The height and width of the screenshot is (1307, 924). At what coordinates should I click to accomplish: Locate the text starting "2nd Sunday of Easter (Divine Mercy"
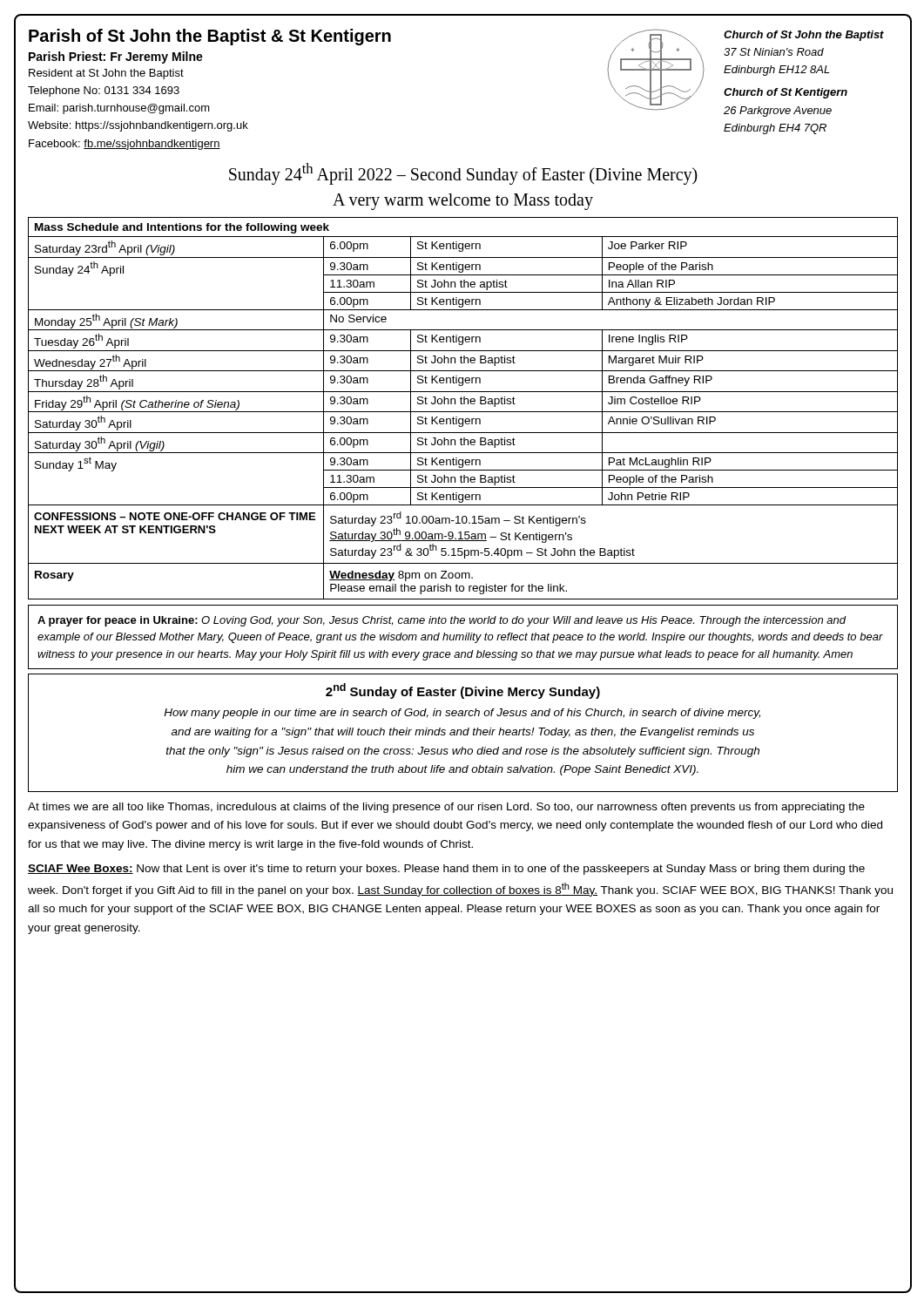(463, 690)
